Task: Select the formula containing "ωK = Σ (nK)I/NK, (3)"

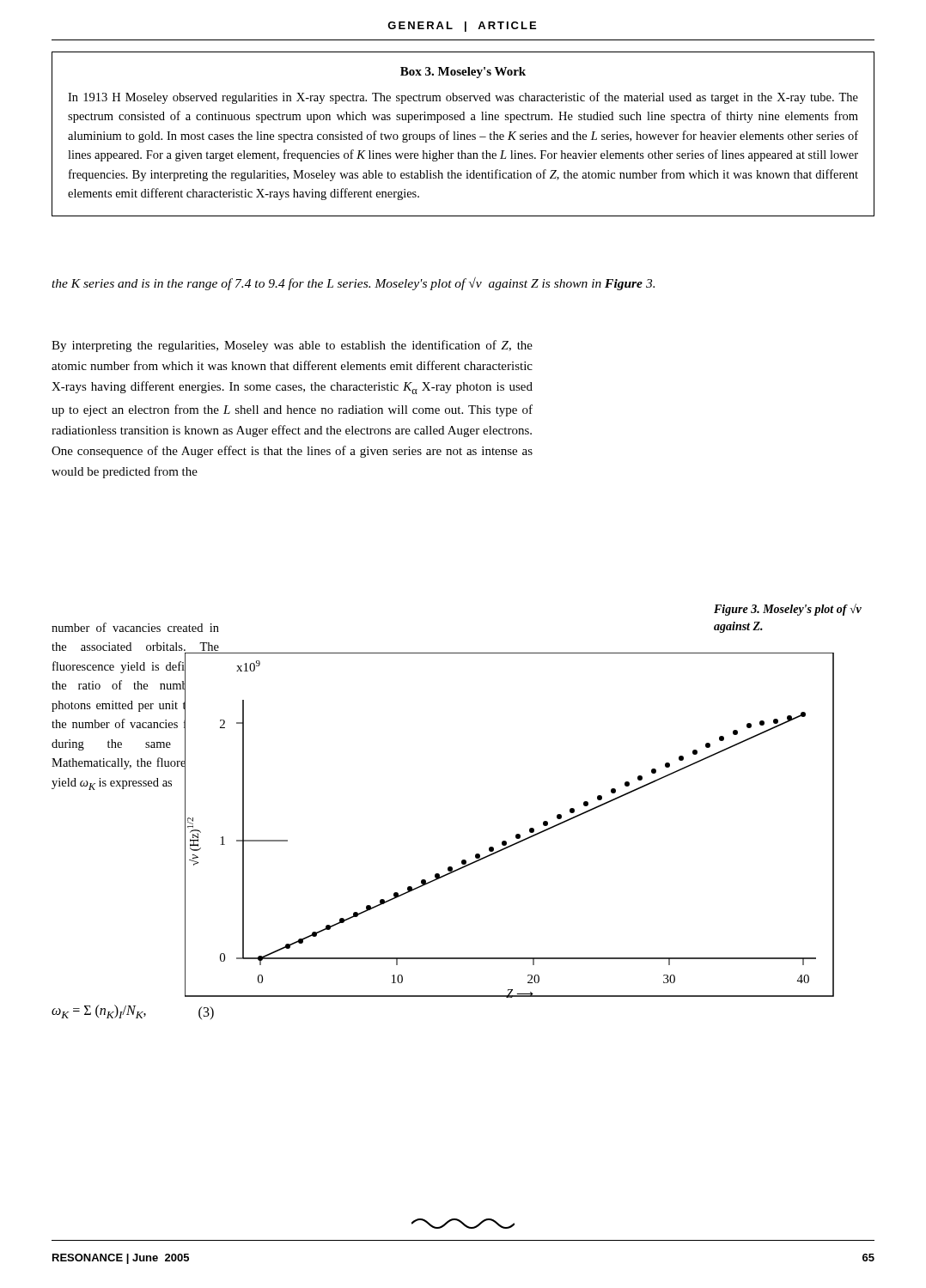Action: pos(133,1012)
